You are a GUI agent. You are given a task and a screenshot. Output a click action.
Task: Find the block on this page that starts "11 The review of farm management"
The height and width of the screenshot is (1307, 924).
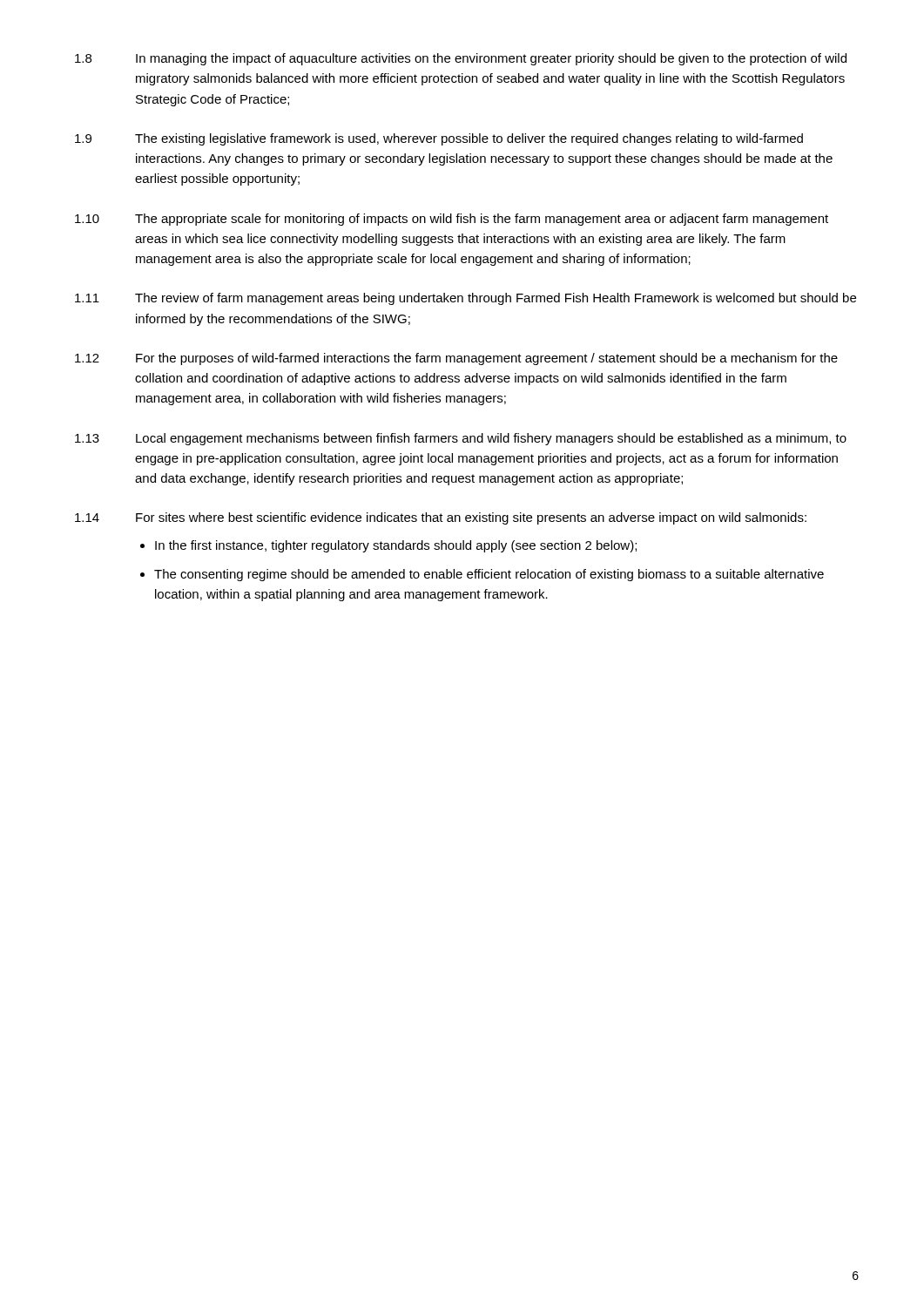pyautogui.click(x=466, y=308)
